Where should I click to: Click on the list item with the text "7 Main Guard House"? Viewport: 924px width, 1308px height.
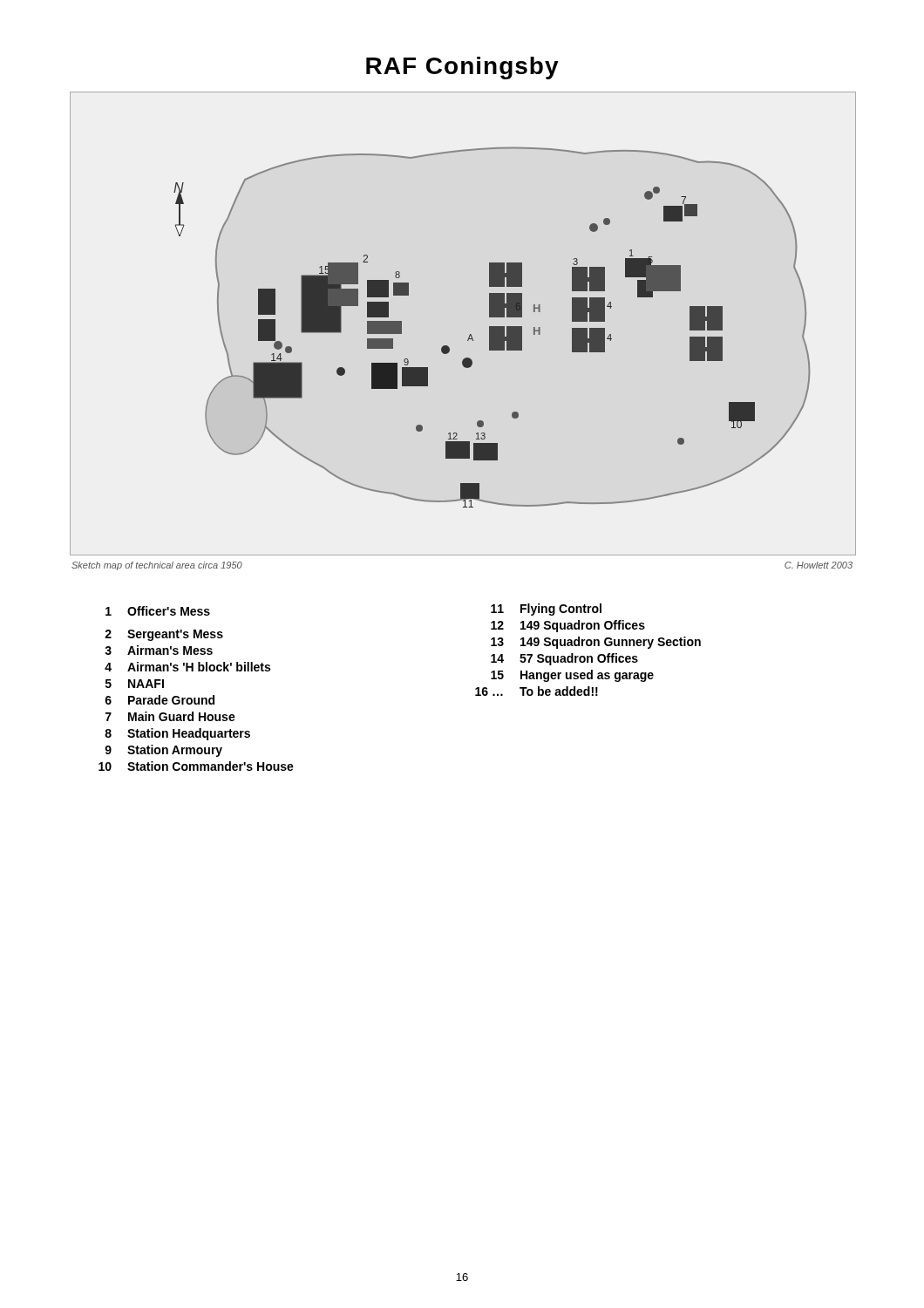click(152, 717)
